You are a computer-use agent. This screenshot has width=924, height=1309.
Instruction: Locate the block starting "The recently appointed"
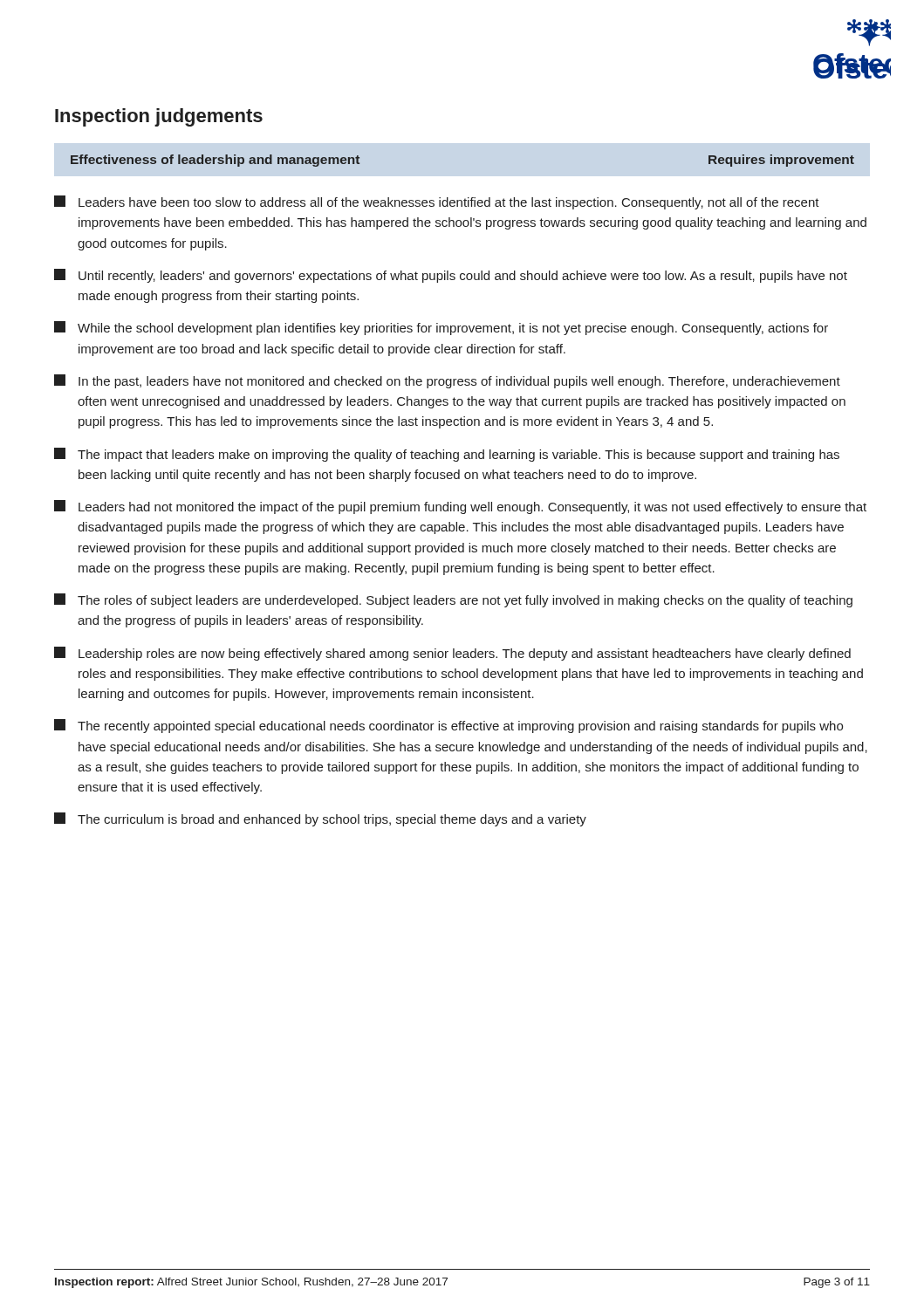pos(462,756)
